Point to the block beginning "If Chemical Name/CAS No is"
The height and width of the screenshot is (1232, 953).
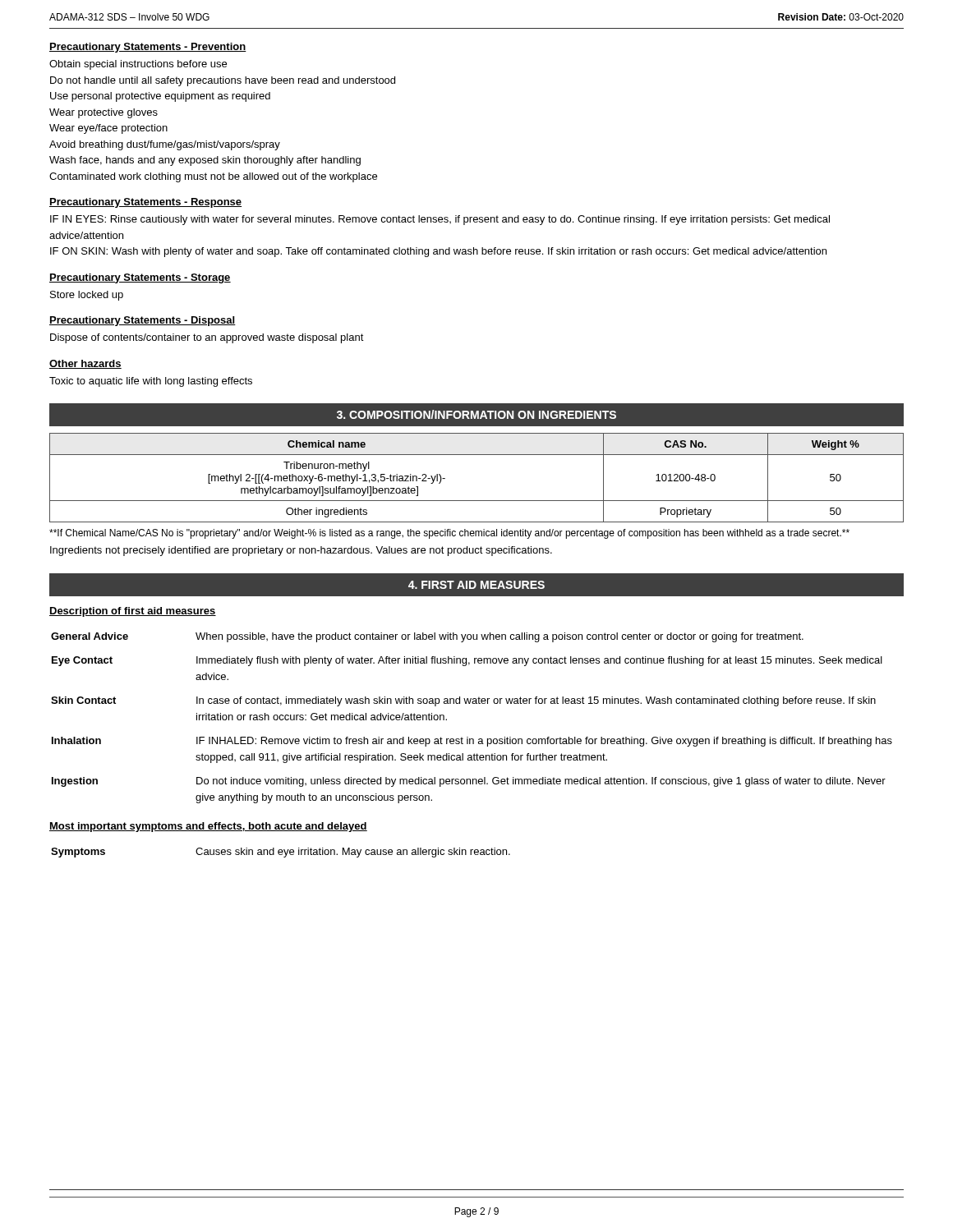449,533
